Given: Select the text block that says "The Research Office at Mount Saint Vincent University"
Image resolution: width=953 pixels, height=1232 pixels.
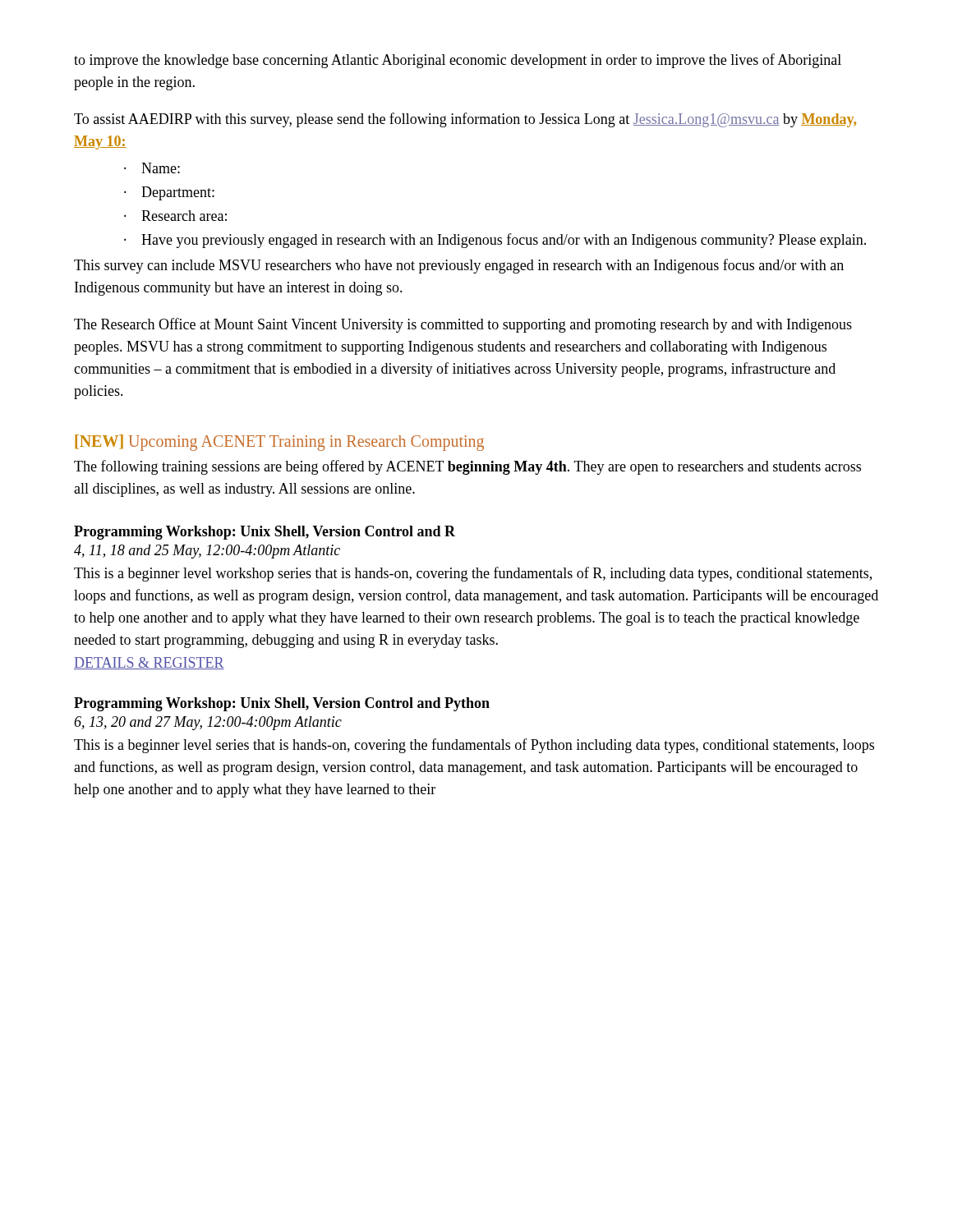Looking at the screenshot, I should tap(463, 358).
